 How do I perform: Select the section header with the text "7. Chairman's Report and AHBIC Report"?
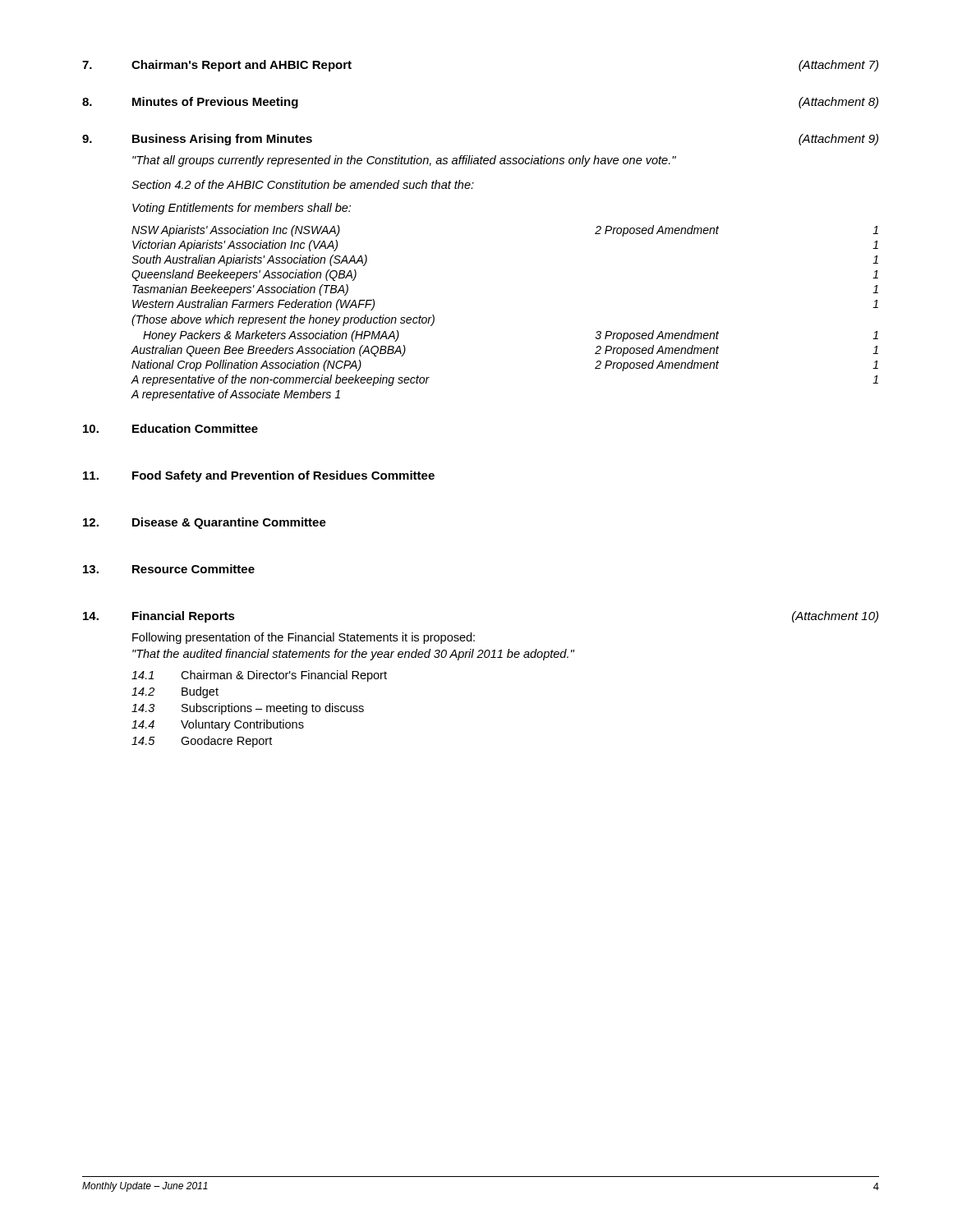pyautogui.click(x=238, y=65)
